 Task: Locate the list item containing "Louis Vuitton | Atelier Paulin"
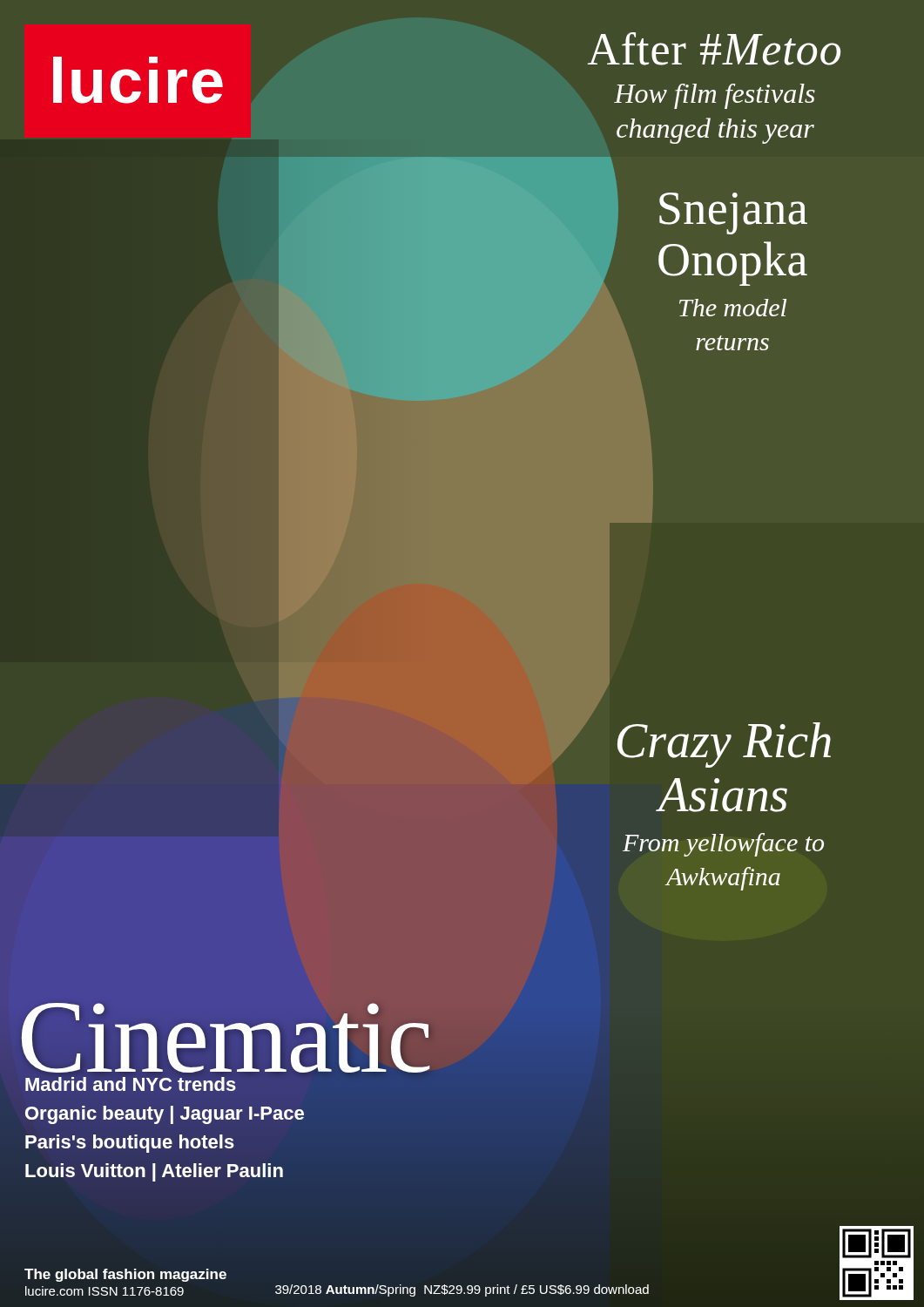pyautogui.click(x=164, y=1171)
